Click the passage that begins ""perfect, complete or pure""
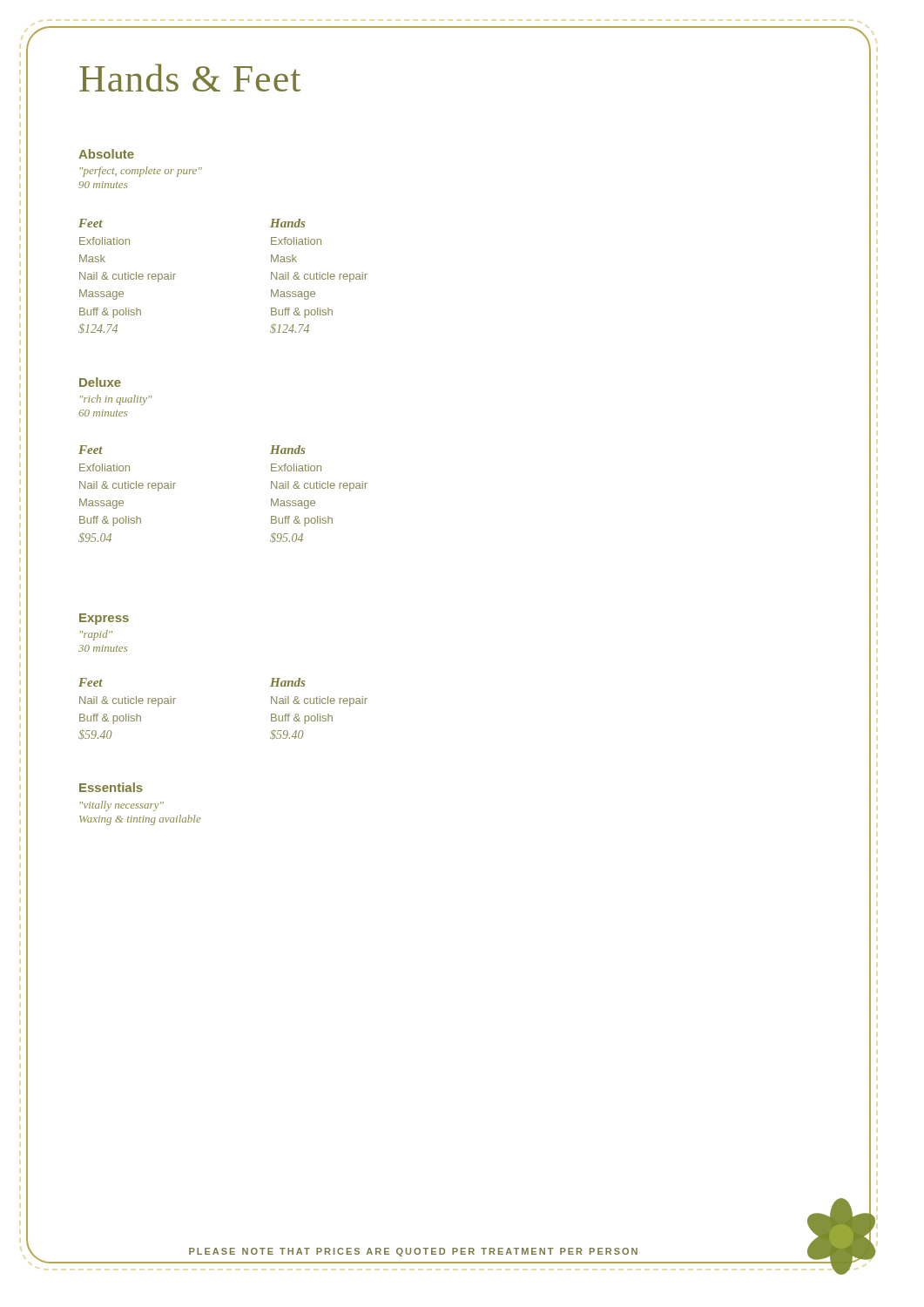The width and height of the screenshot is (924, 1307). click(x=140, y=178)
